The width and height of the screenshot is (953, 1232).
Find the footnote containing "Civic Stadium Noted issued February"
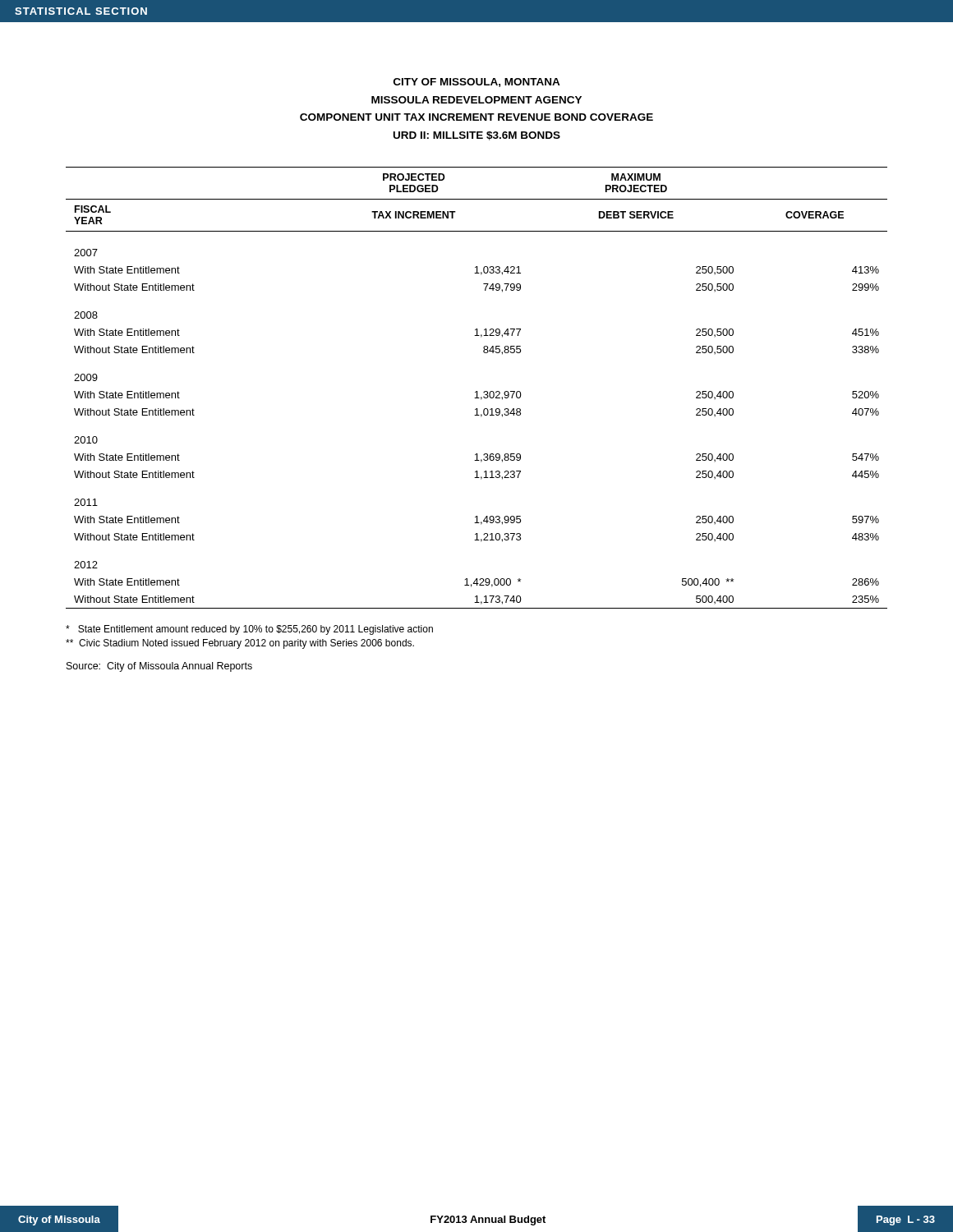point(240,644)
